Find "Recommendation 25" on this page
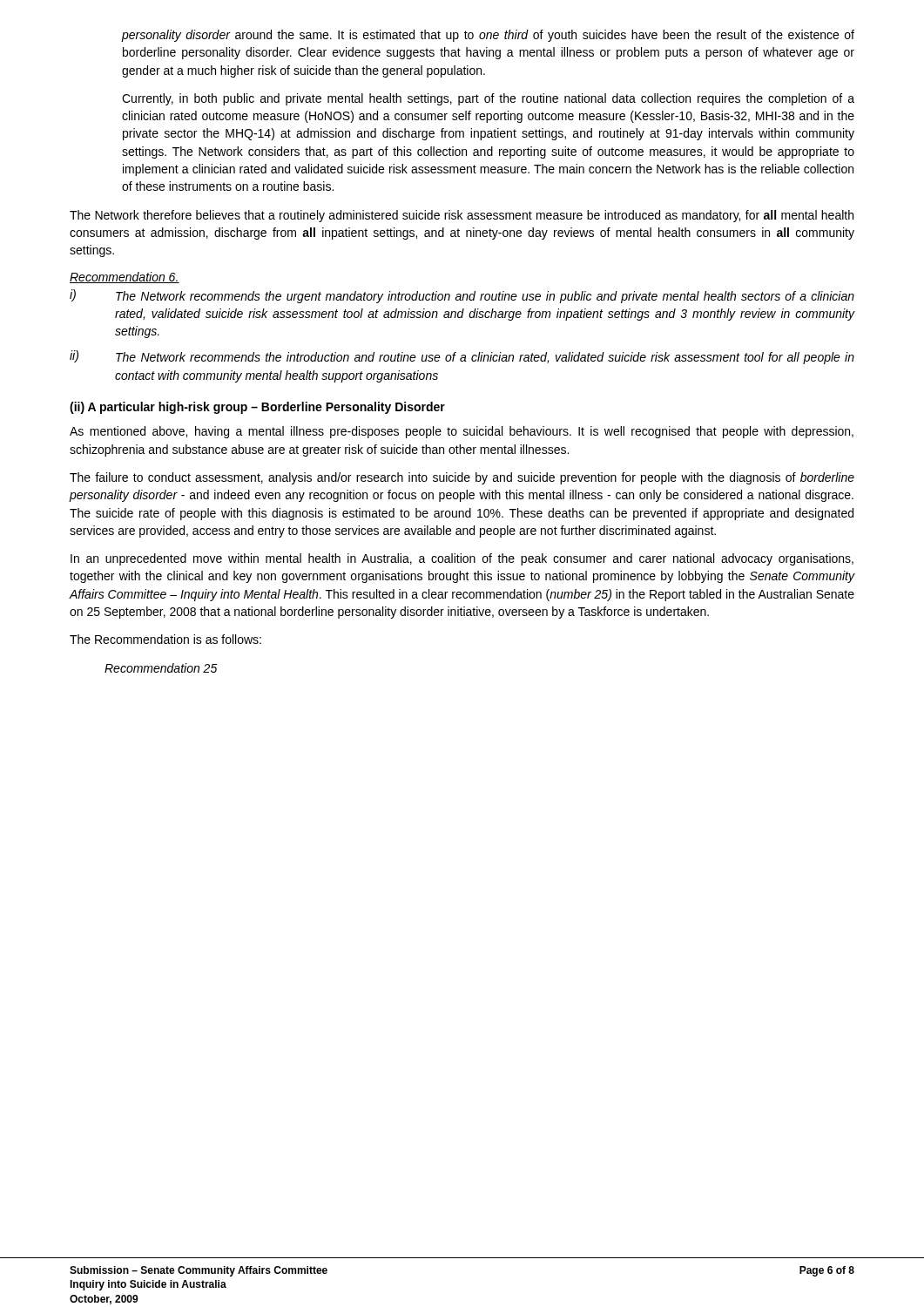Screen dimensions: 1307x924 pyautogui.click(x=161, y=668)
